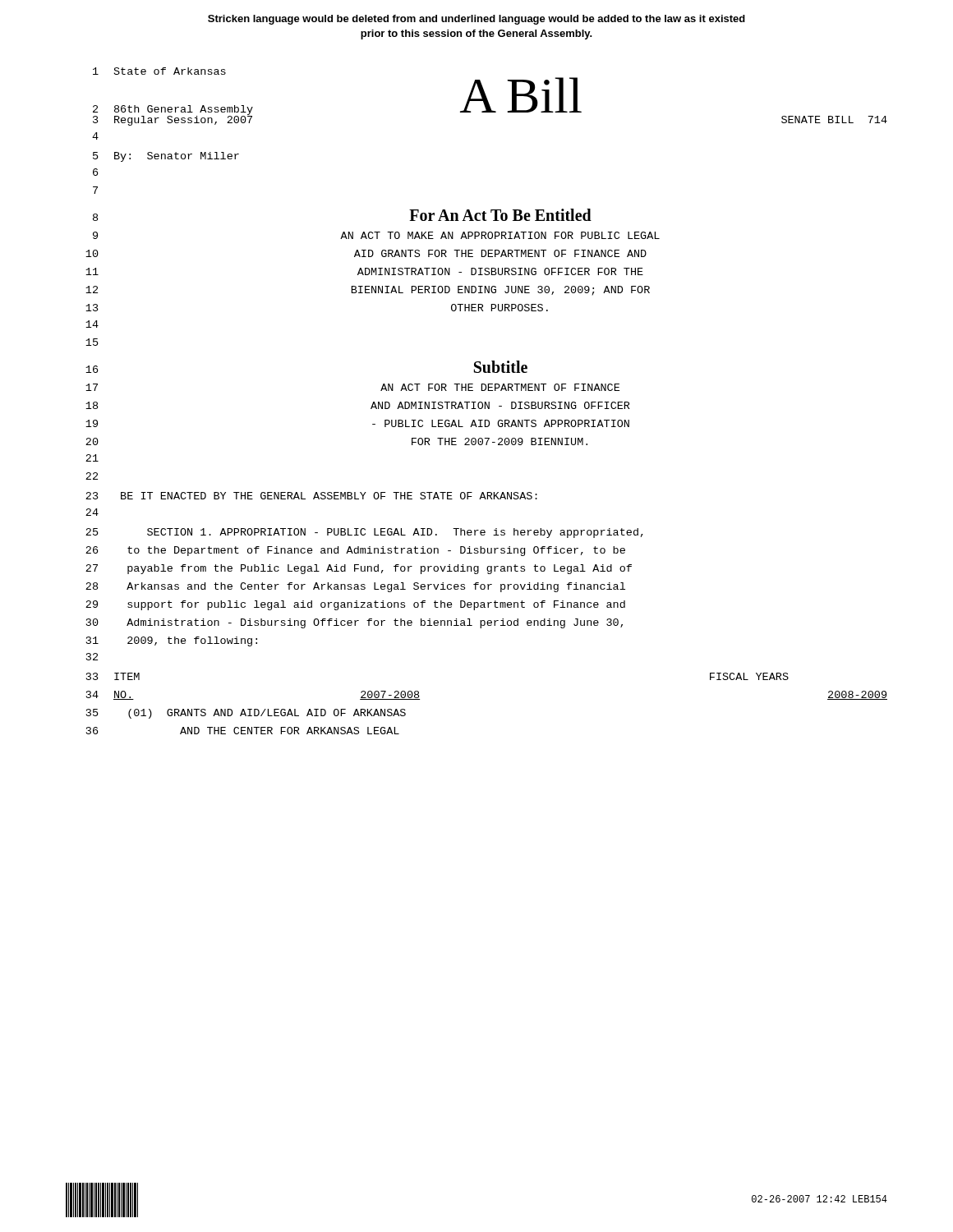
Task: Click on the table containing "33 ITEM FISCAL YEARS 34"
Action: click(476, 706)
